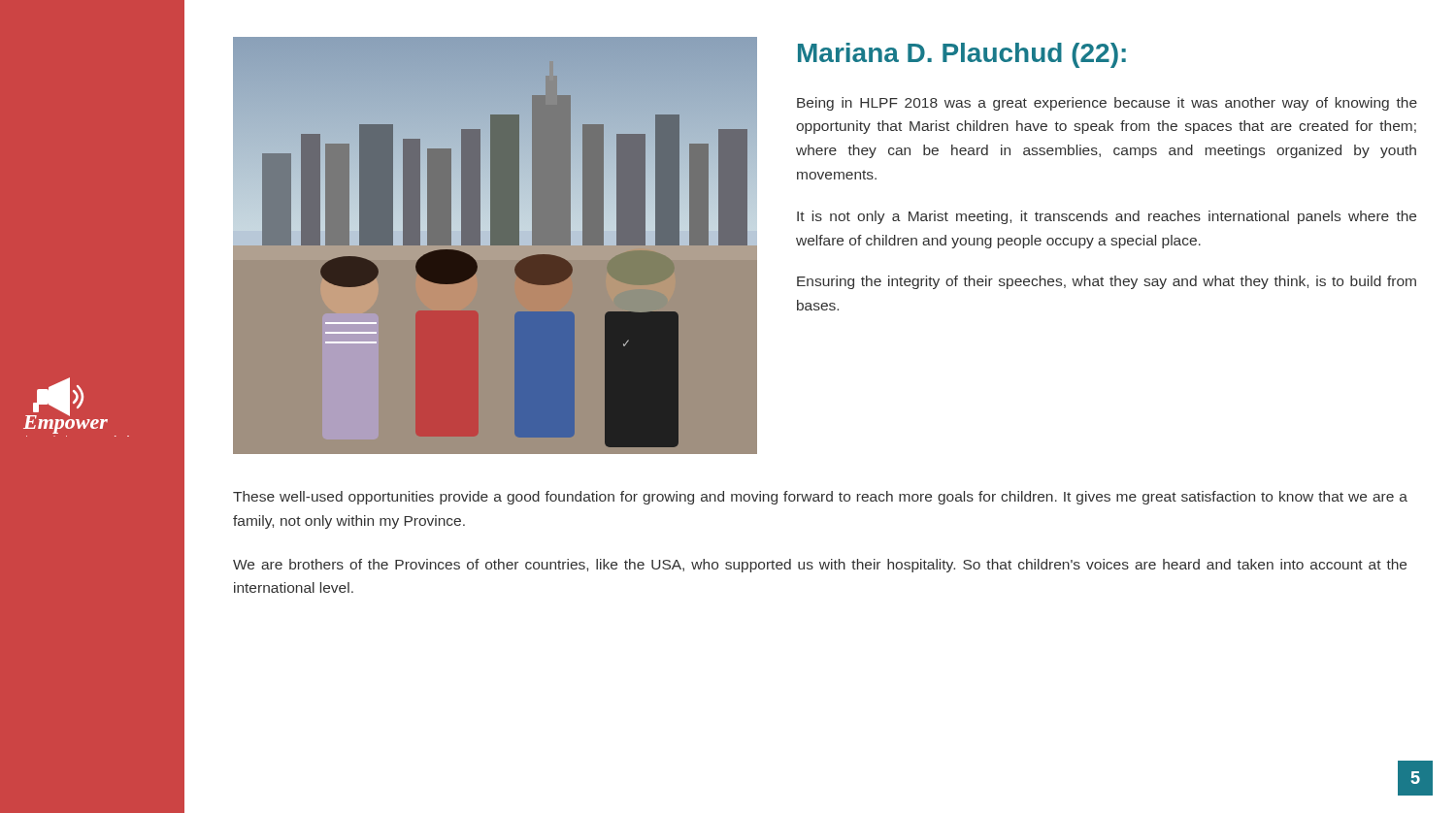The image size is (1456, 813).
Task: Find "Mariana D. Plauchud (22):" on this page
Action: click(962, 53)
